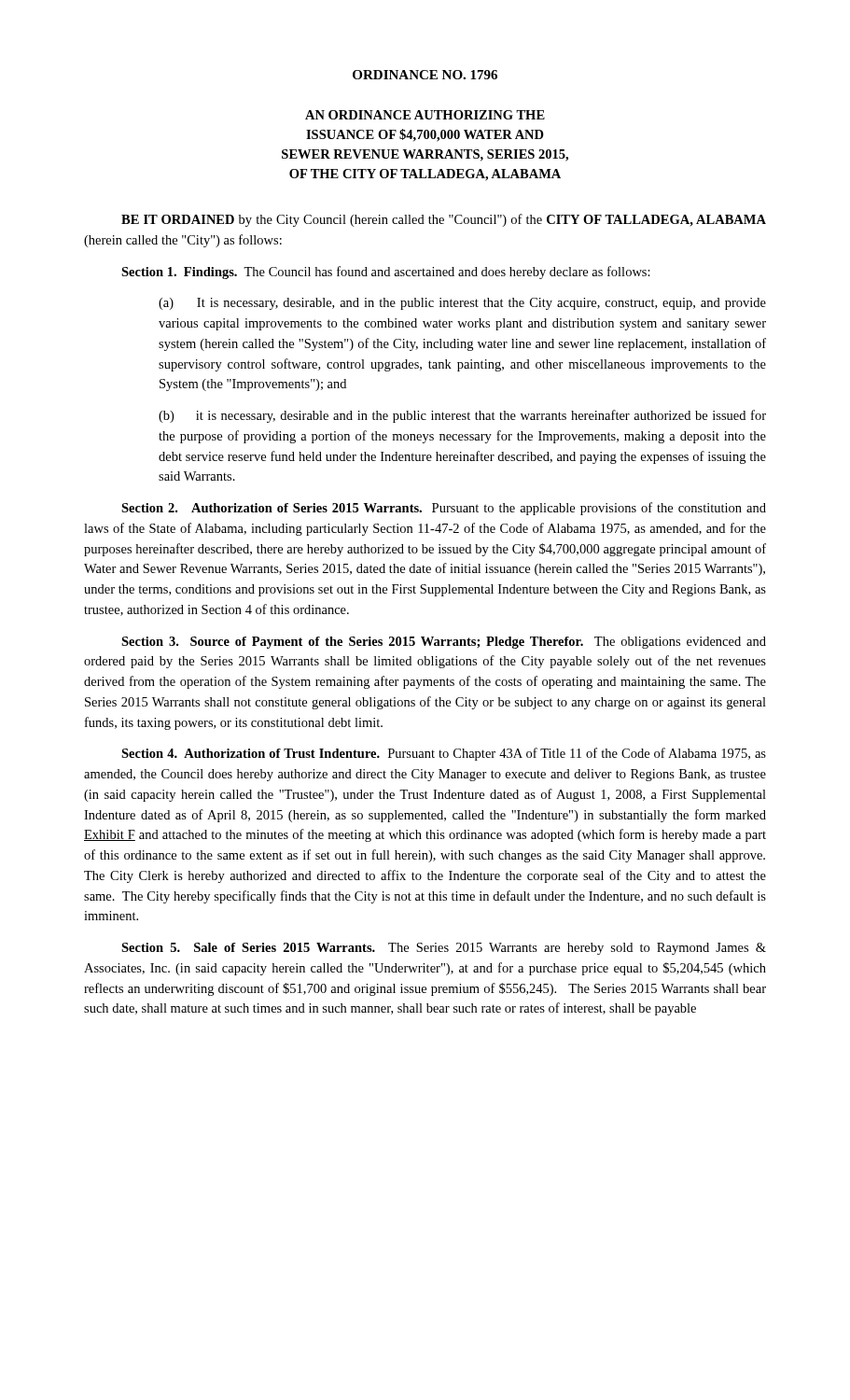This screenshot has height=1400, width=850.
Task: Point to the block beginning "(a) It is"
Action: 462,343
